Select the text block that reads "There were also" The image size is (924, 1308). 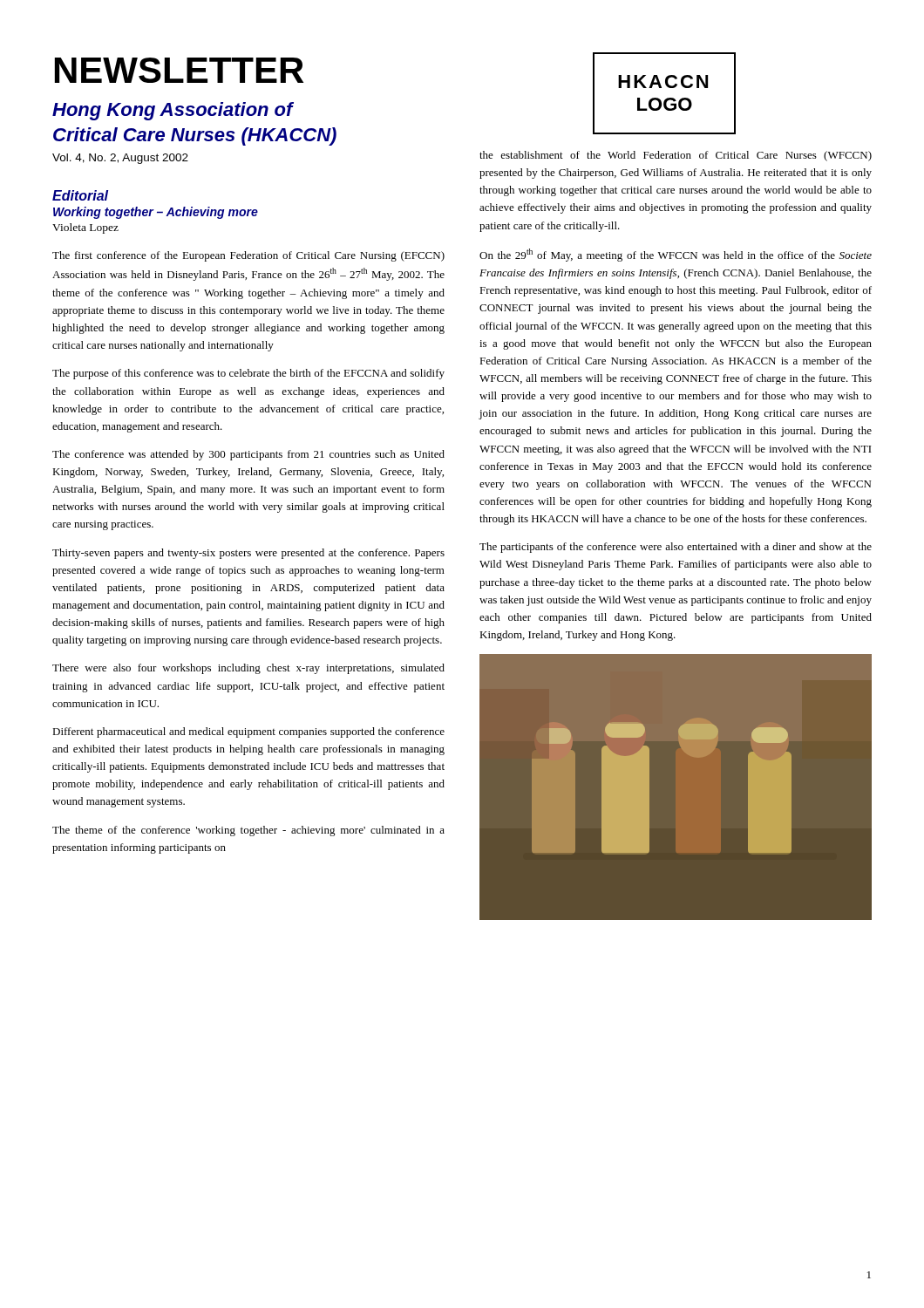click(x=248, y=685)
